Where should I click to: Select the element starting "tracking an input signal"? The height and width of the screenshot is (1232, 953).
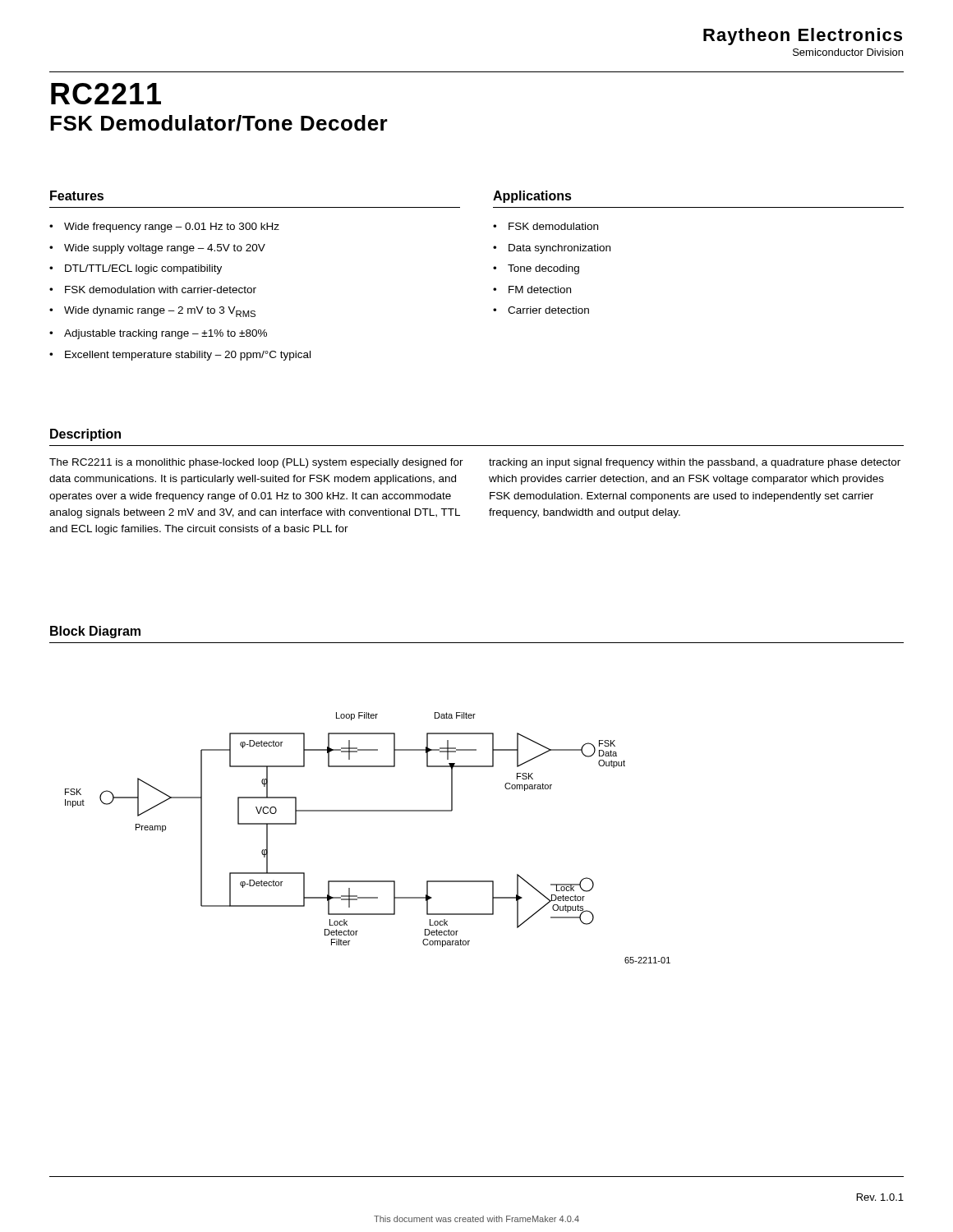click(695, 487)
